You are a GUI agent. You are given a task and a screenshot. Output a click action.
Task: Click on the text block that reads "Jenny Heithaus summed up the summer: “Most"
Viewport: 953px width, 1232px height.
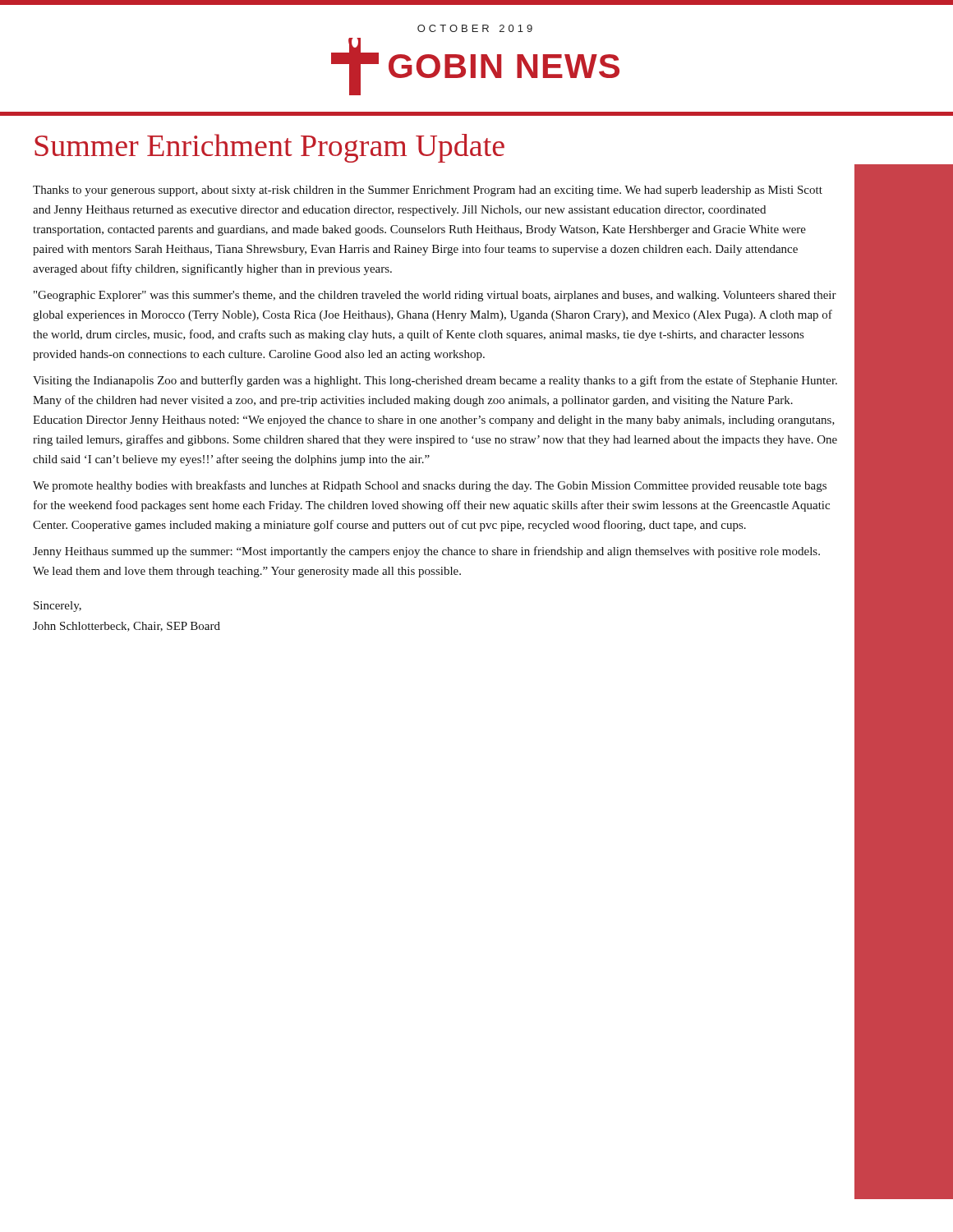pos(435,561)
